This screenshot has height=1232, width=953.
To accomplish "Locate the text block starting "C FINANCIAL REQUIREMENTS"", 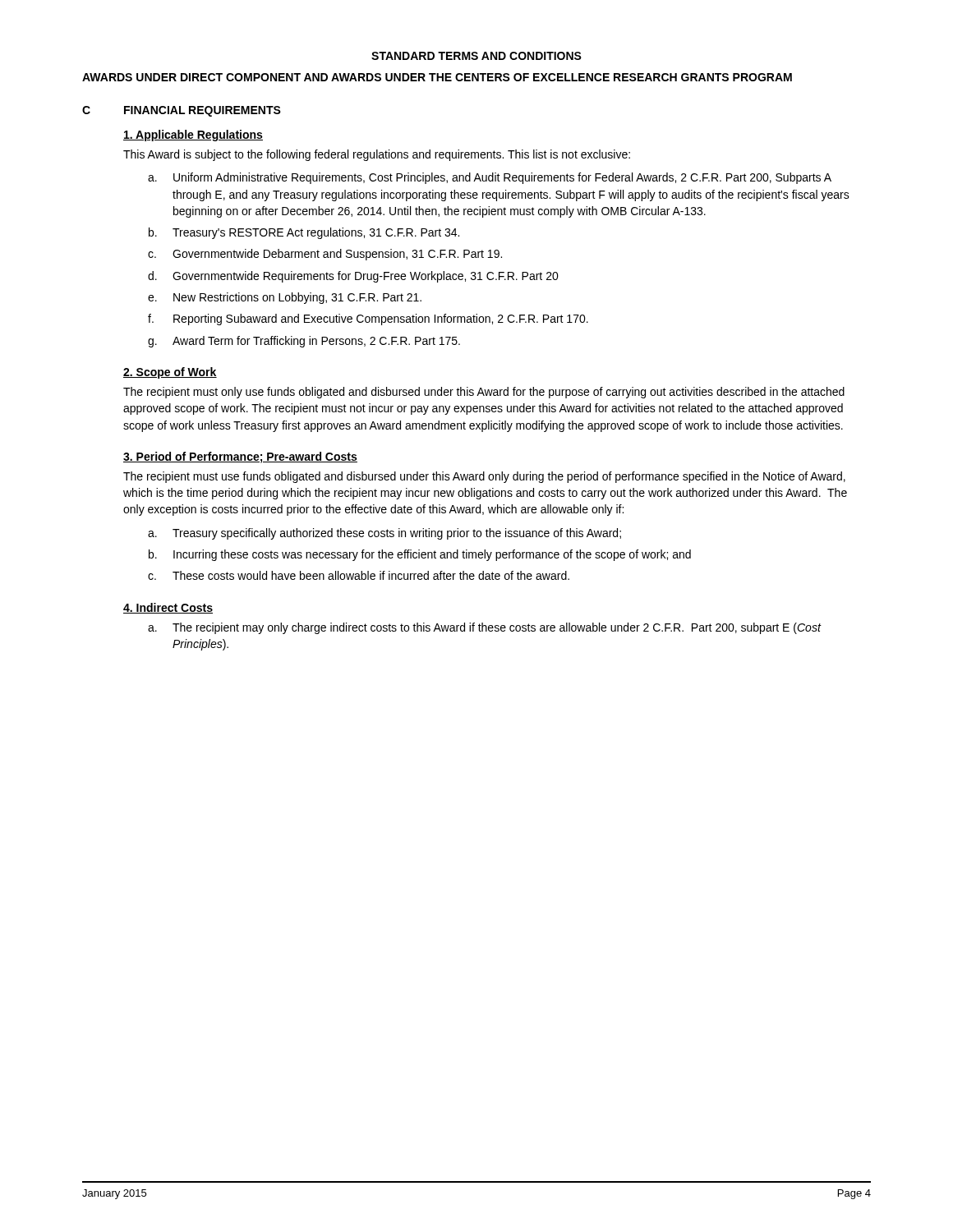I will (x=181, y=110).
